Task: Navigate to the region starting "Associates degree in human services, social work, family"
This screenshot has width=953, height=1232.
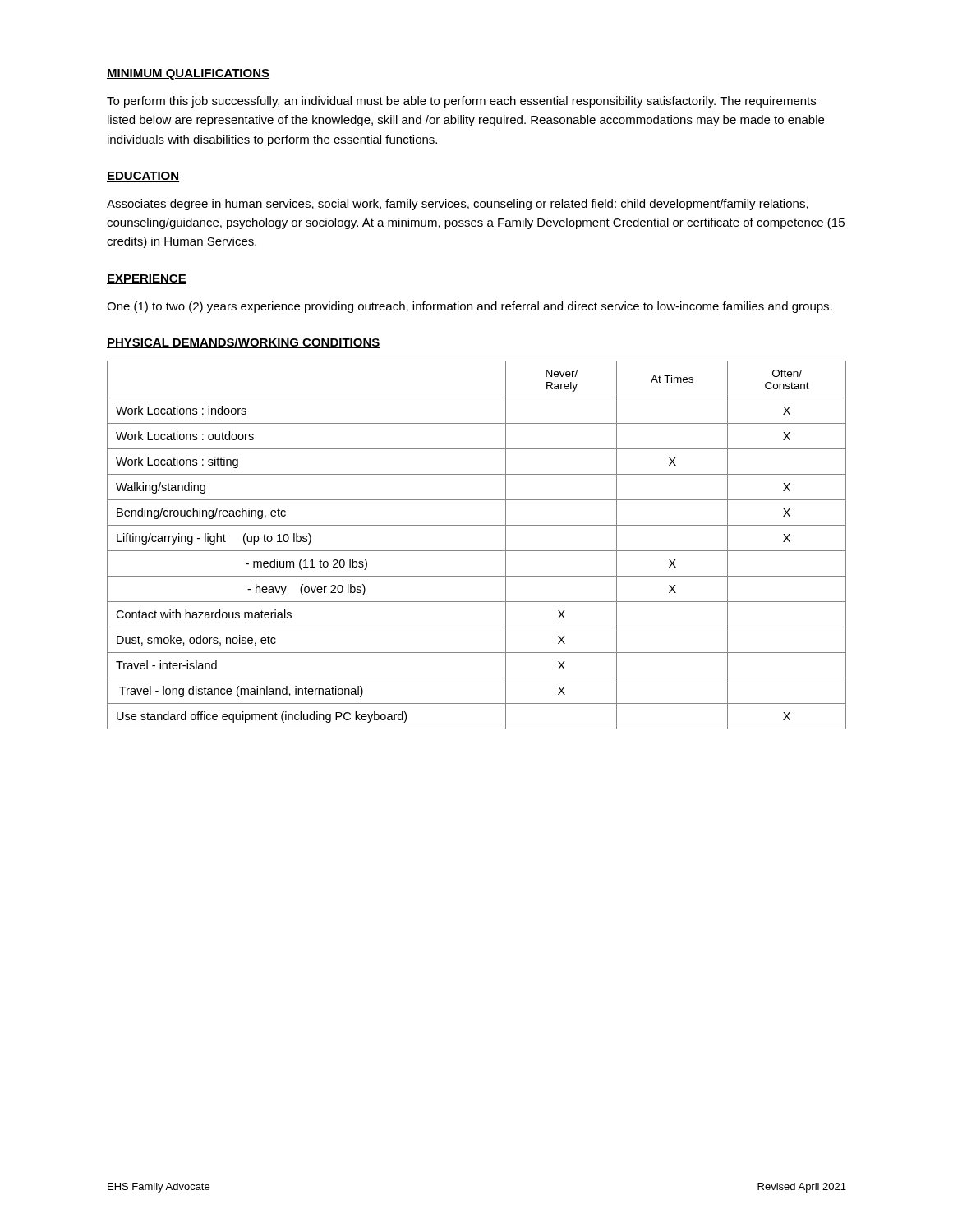Action: tap(476, 222)
